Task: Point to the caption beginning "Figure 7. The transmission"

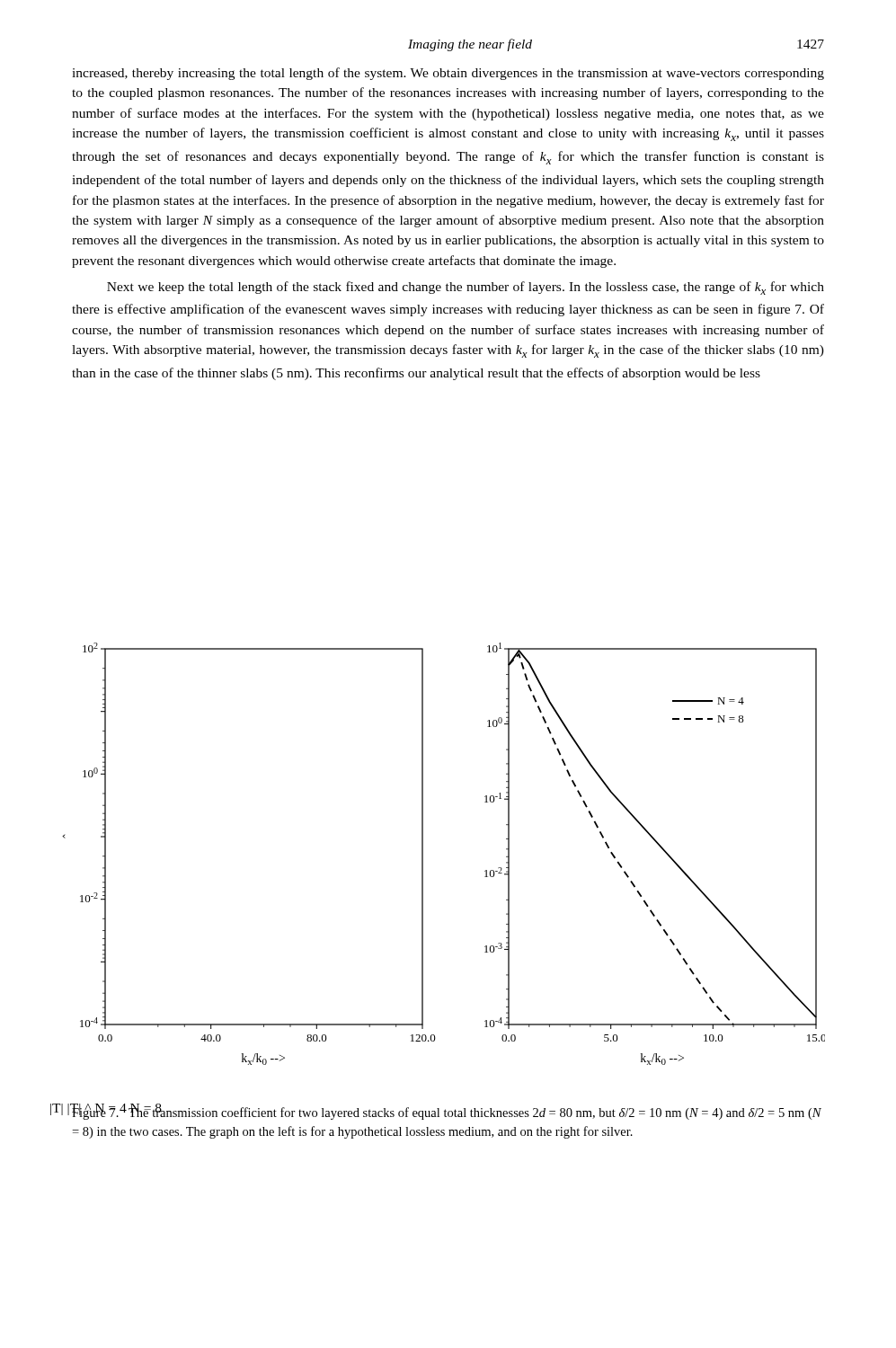Action: pyautogui.click(x=446, y=1122)
